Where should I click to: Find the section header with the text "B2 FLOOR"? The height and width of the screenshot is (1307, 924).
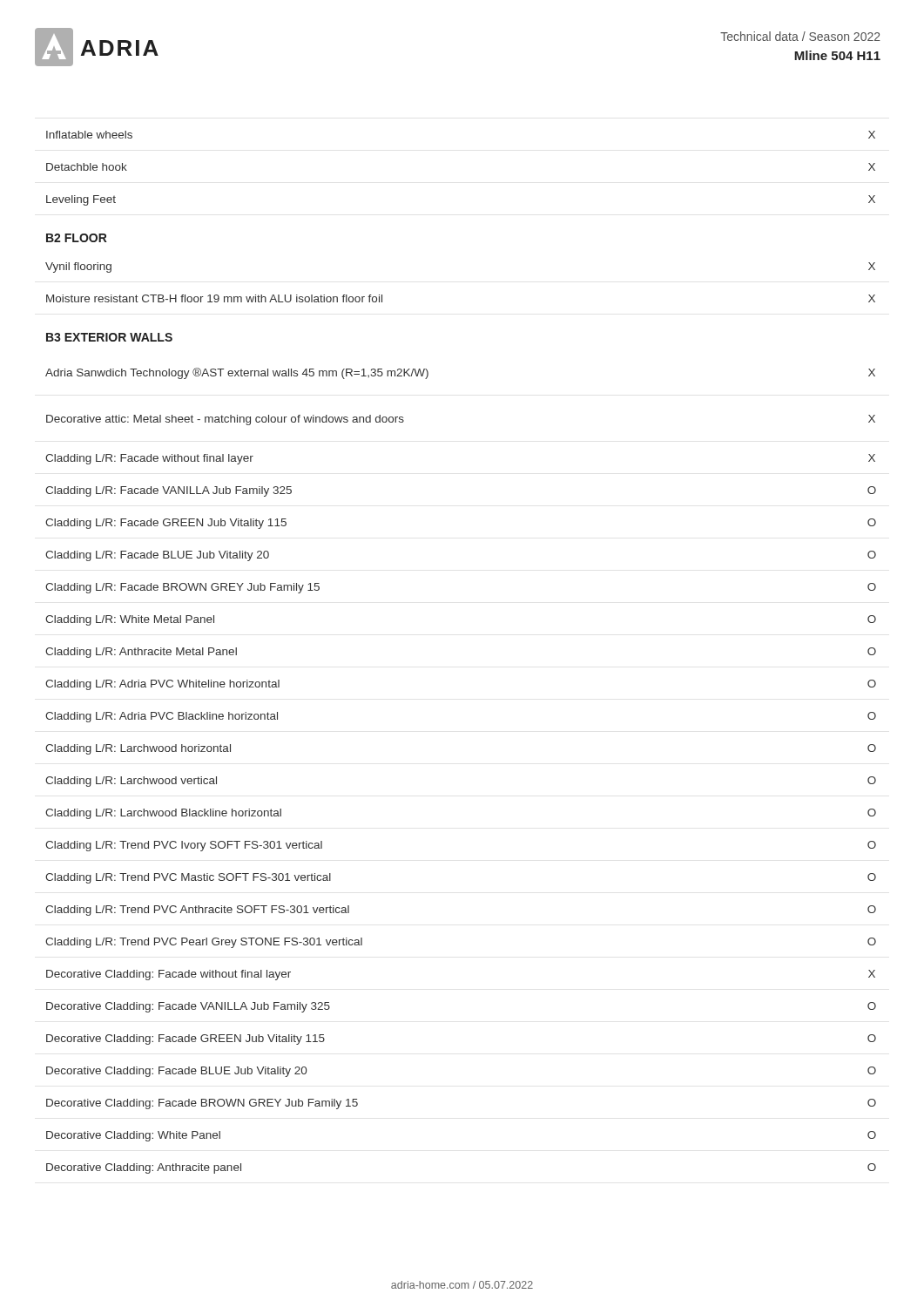(76, 238)
